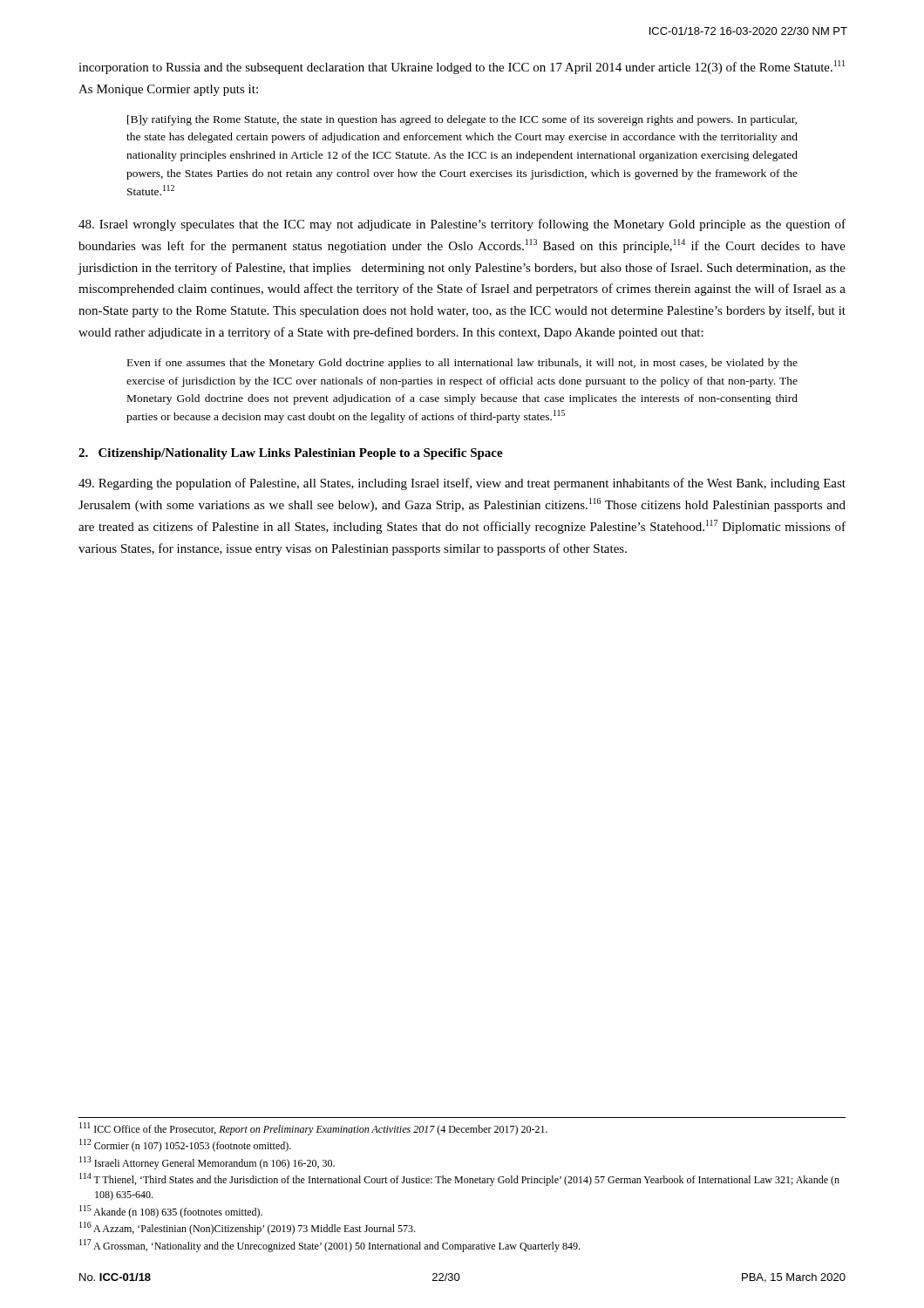This screenshot has width=924, height=1308.
Task: Click the passage that begins "Israel wrongly speculates"
Action: (462, 278)
